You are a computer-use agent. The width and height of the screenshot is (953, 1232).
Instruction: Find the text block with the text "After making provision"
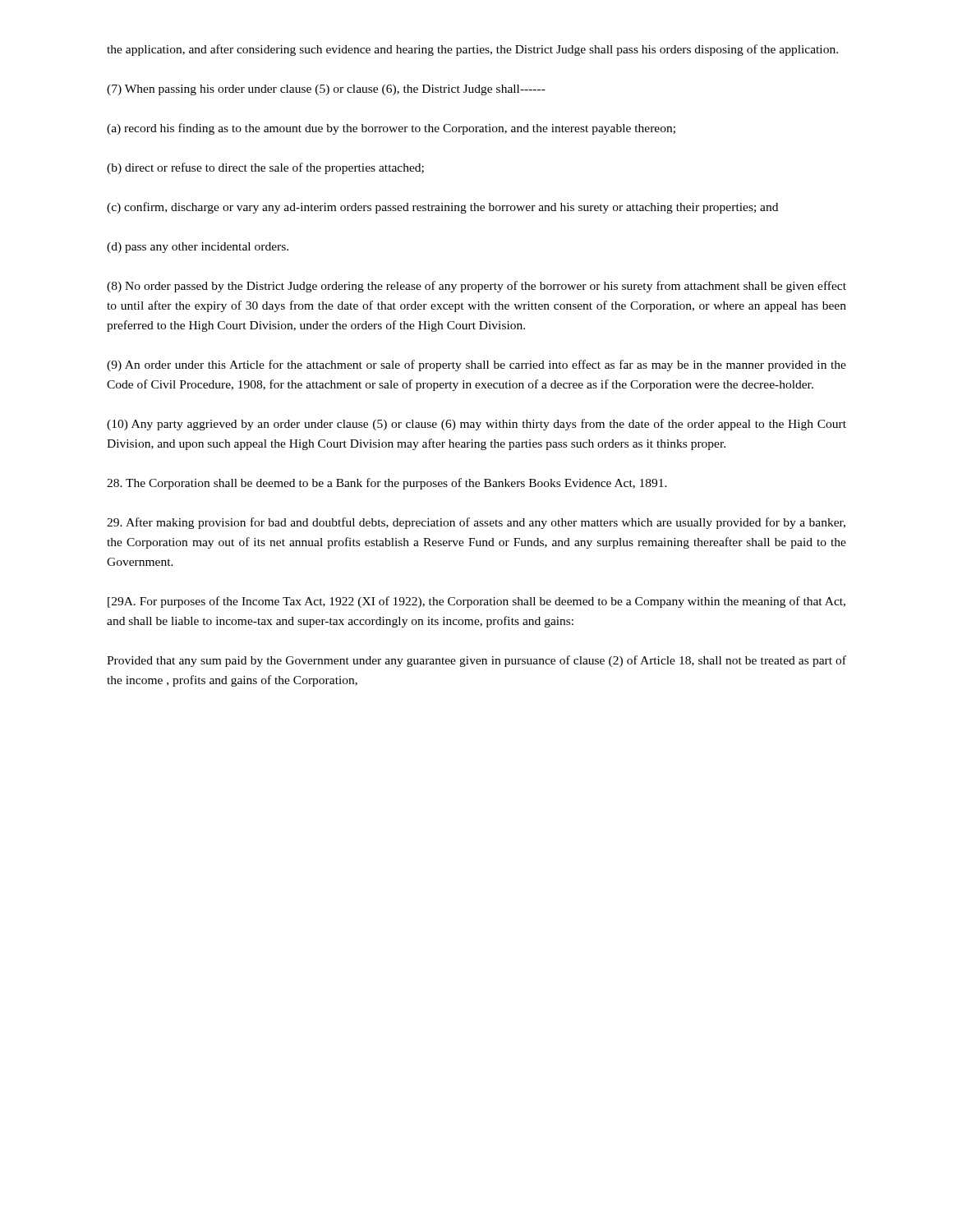point(476,542)
